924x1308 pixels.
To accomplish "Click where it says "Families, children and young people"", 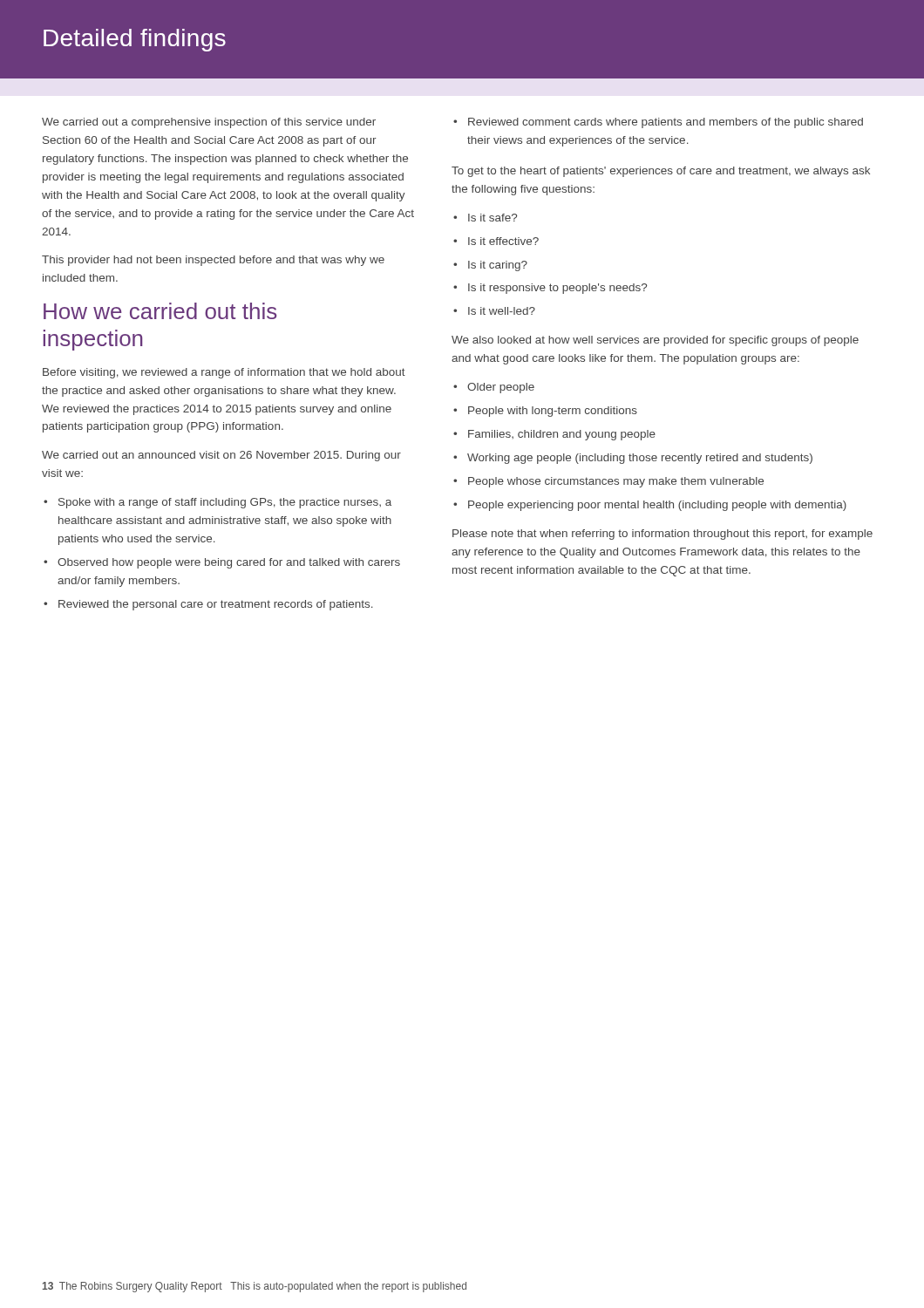I will click(x=561, y=434).
